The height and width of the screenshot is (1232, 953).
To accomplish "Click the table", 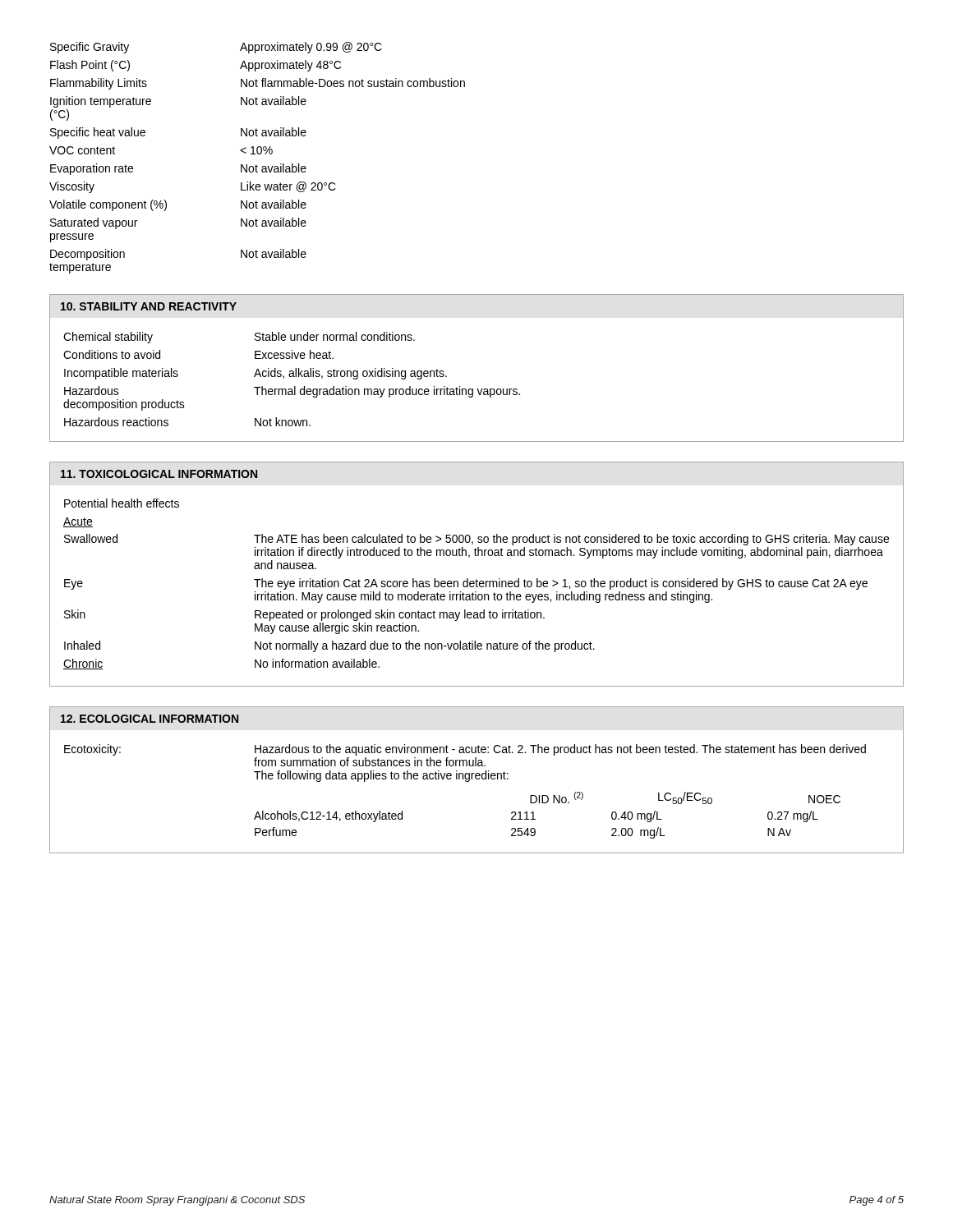I will click(x=572, y=814).
